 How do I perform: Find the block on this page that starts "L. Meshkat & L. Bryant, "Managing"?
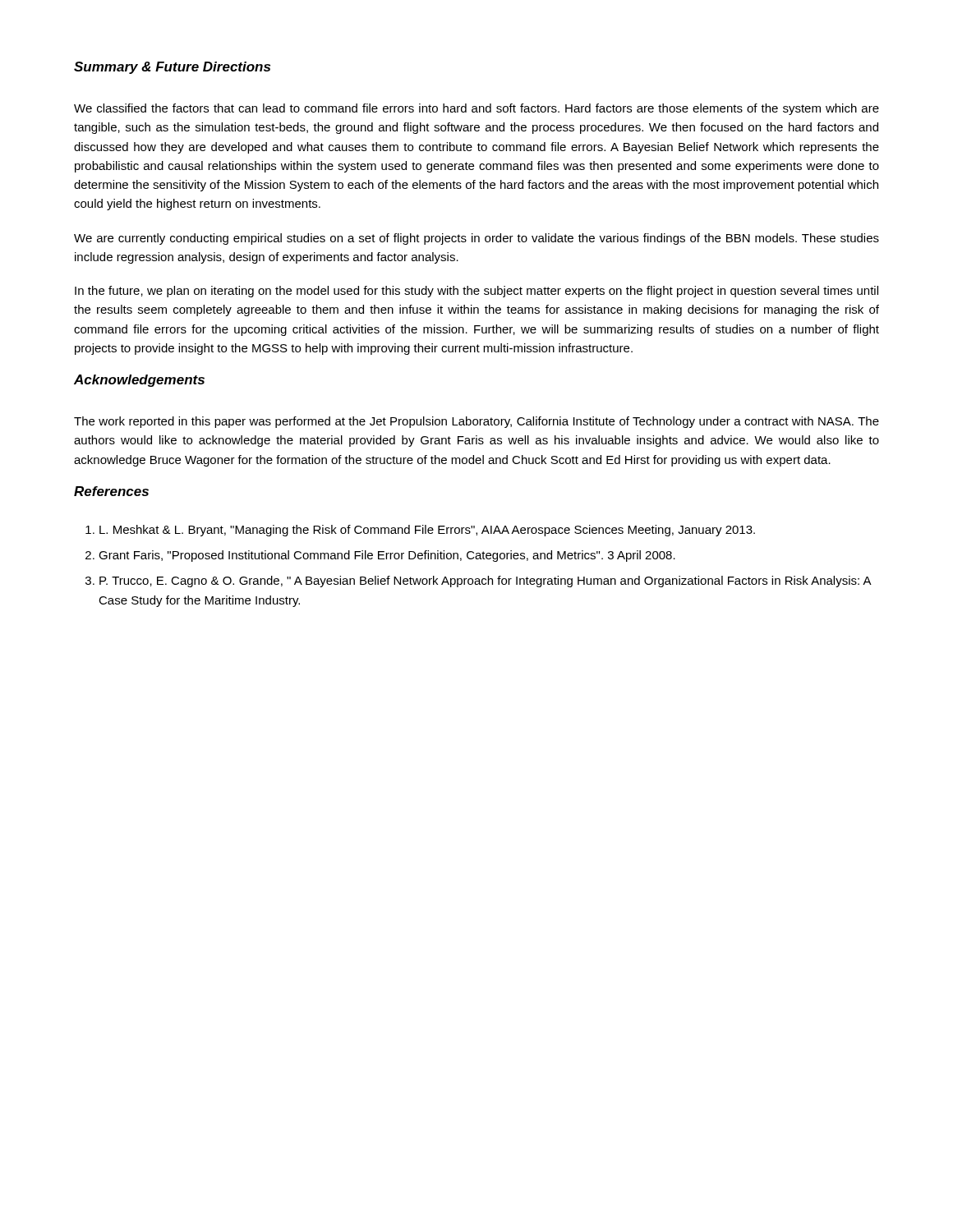click(x=427, y=529)
